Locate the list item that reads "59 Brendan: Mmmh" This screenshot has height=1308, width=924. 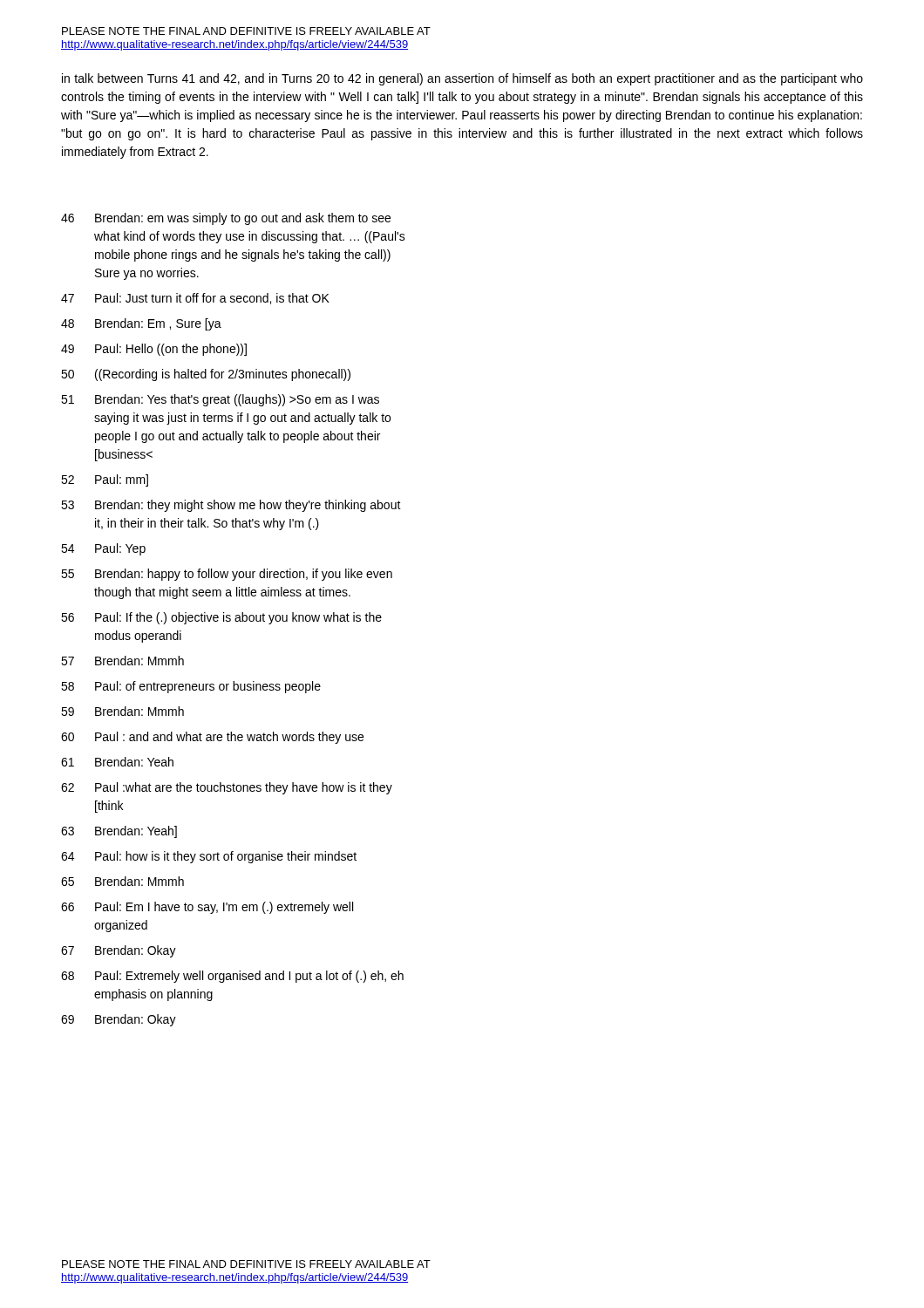(x=122, y=711)
